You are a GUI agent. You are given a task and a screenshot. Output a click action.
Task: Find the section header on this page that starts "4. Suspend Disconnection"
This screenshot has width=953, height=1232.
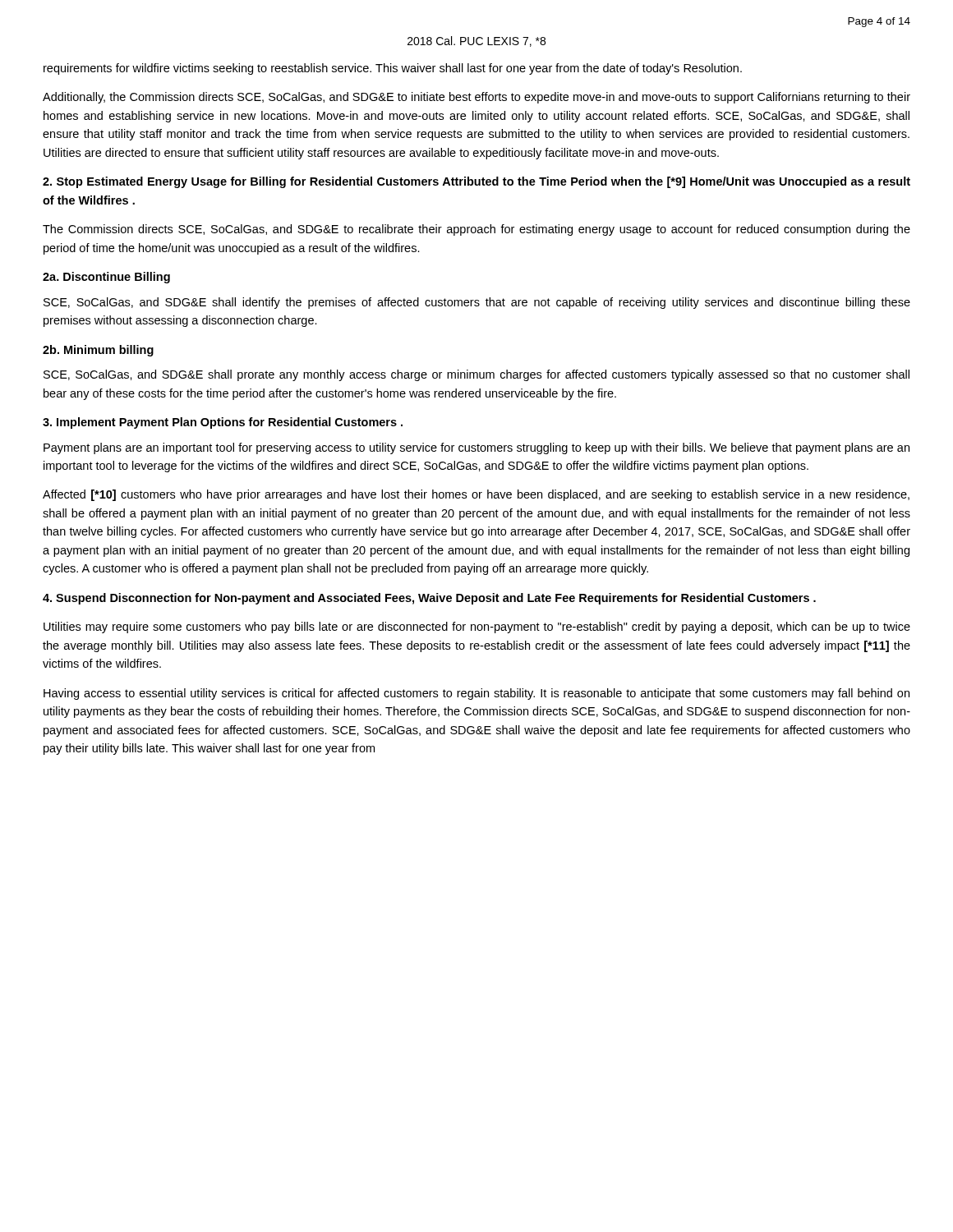(430, 598)
